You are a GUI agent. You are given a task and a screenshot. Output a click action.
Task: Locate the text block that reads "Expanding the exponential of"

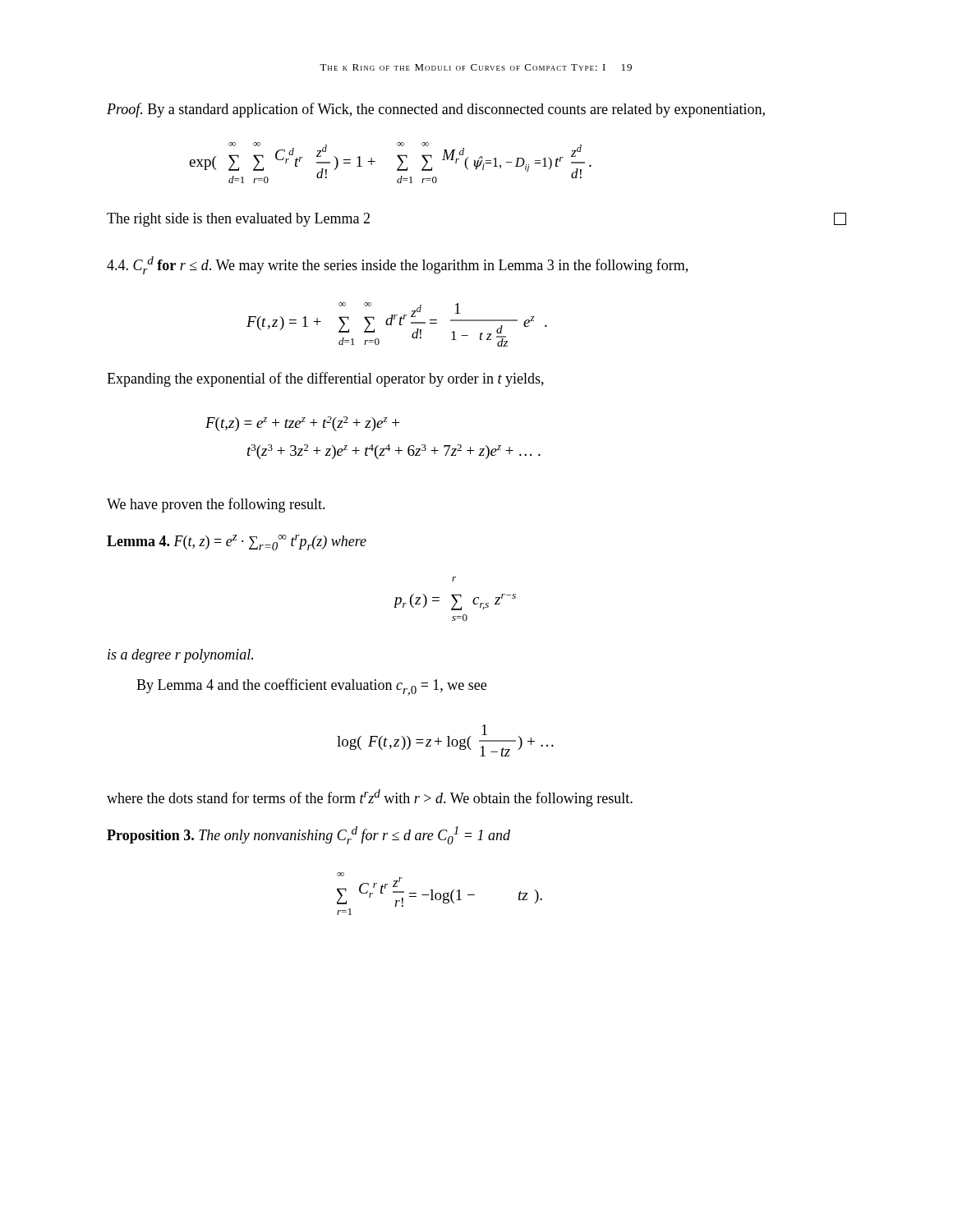pyautogui.click(x=326, y=378)
